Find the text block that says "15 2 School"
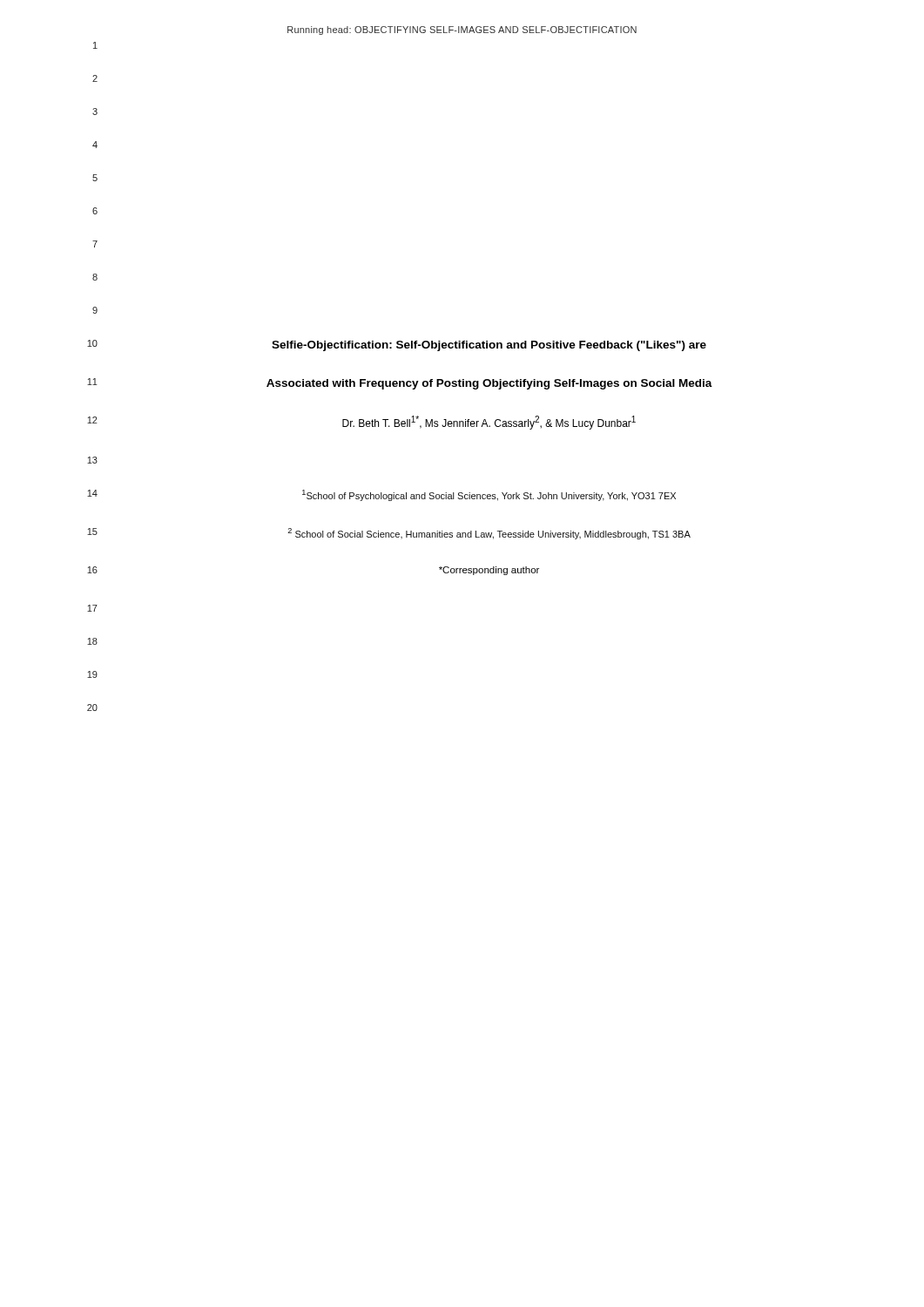924x1307 pixels. (497, 530)
